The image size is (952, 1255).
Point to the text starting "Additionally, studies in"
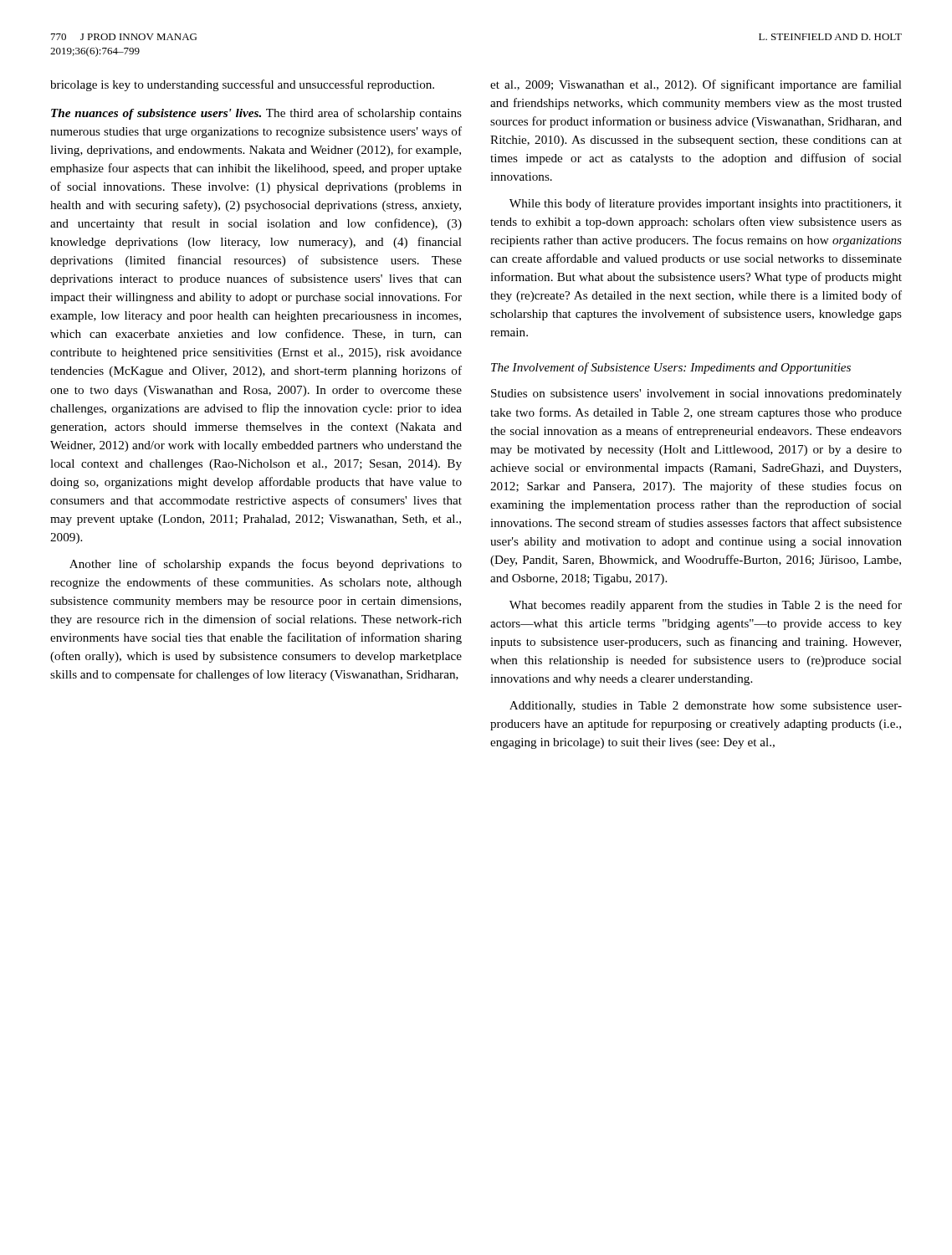point(696,724)
